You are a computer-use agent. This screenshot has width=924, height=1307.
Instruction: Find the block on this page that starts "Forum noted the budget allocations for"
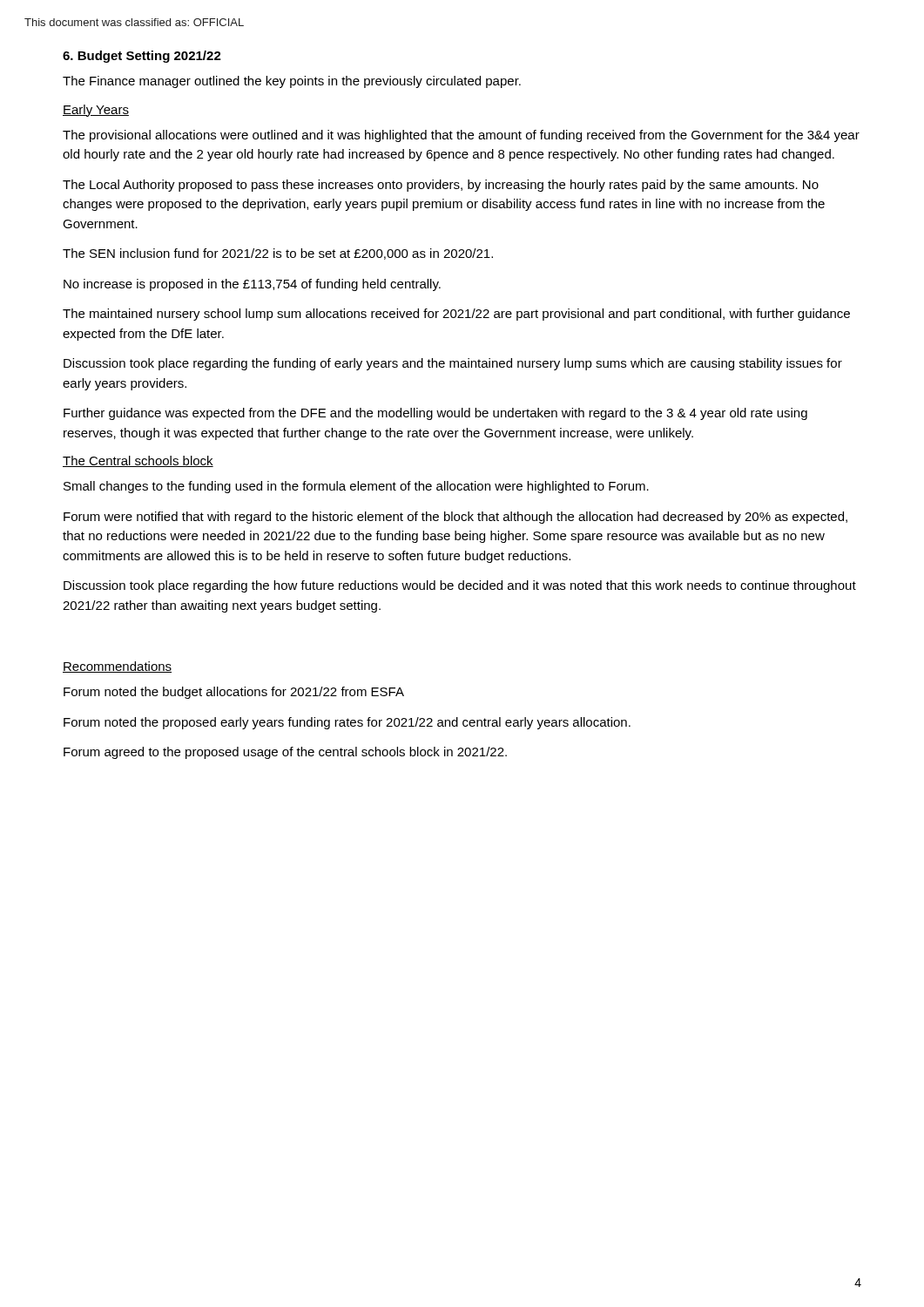(x=233, y=691)
